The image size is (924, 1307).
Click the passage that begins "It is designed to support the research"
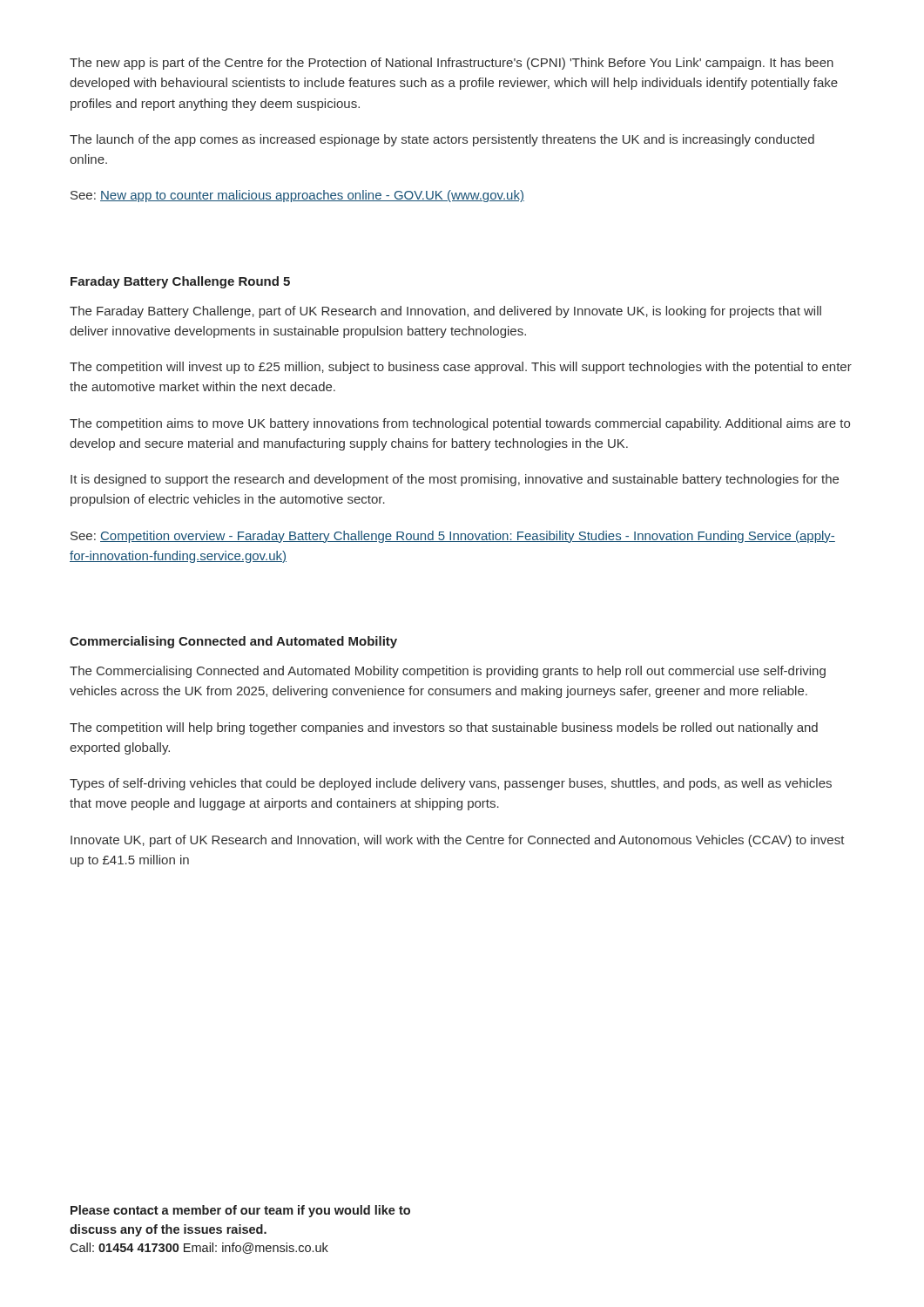(x=455, y=489)
